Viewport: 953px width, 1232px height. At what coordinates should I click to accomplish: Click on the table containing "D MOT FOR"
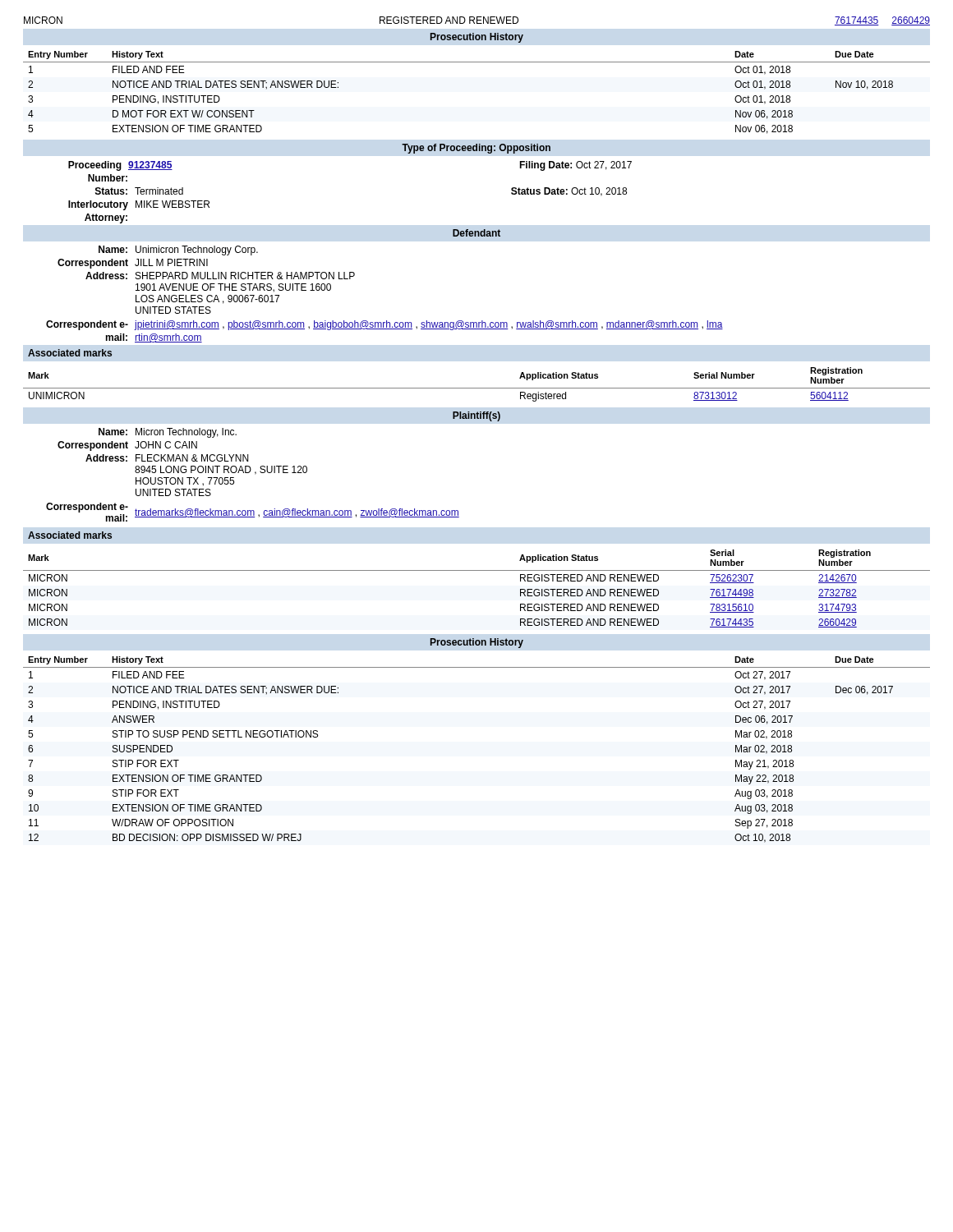476,92
